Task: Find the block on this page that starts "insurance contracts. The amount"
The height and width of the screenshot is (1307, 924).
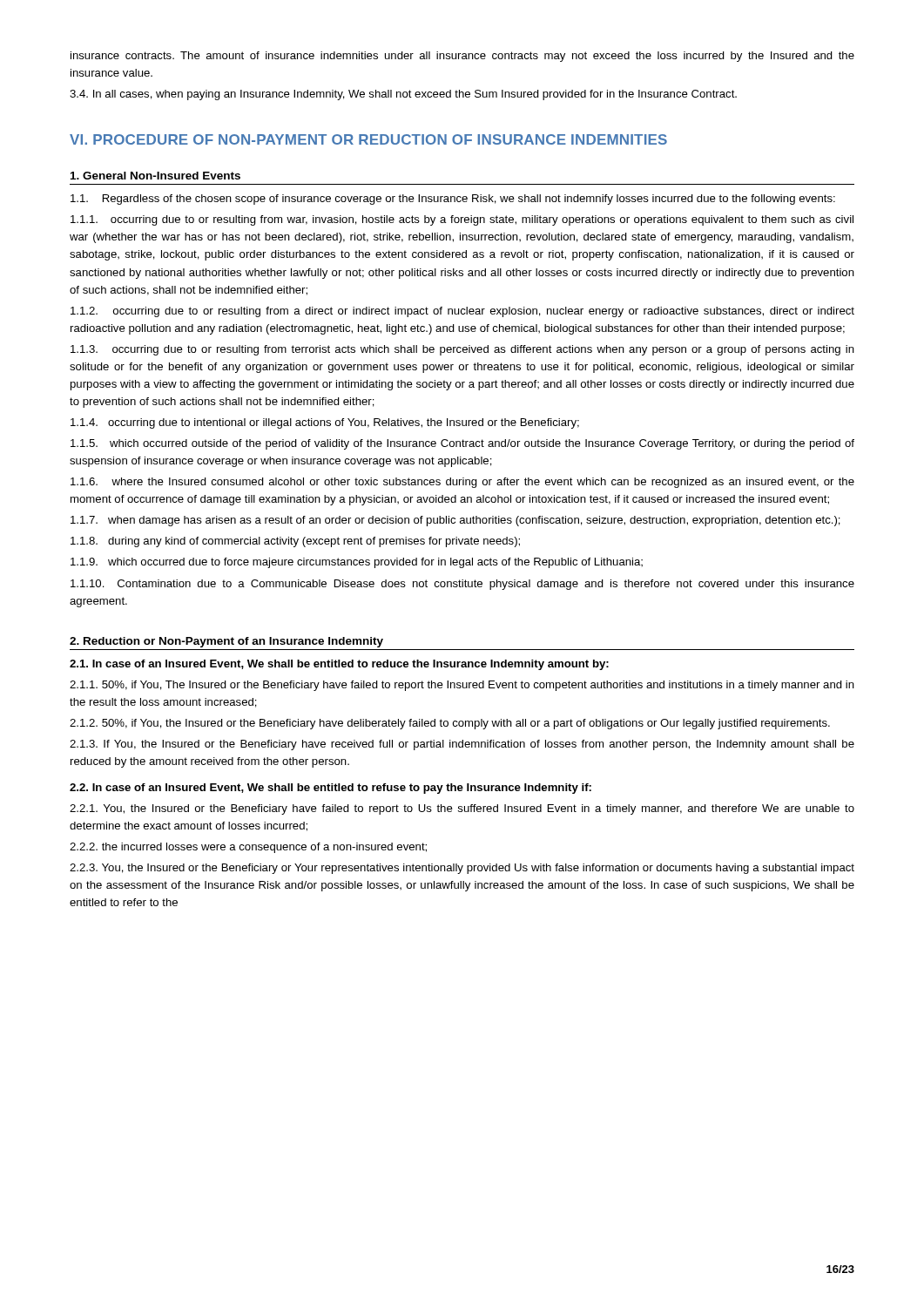Action: pos(462,57)
